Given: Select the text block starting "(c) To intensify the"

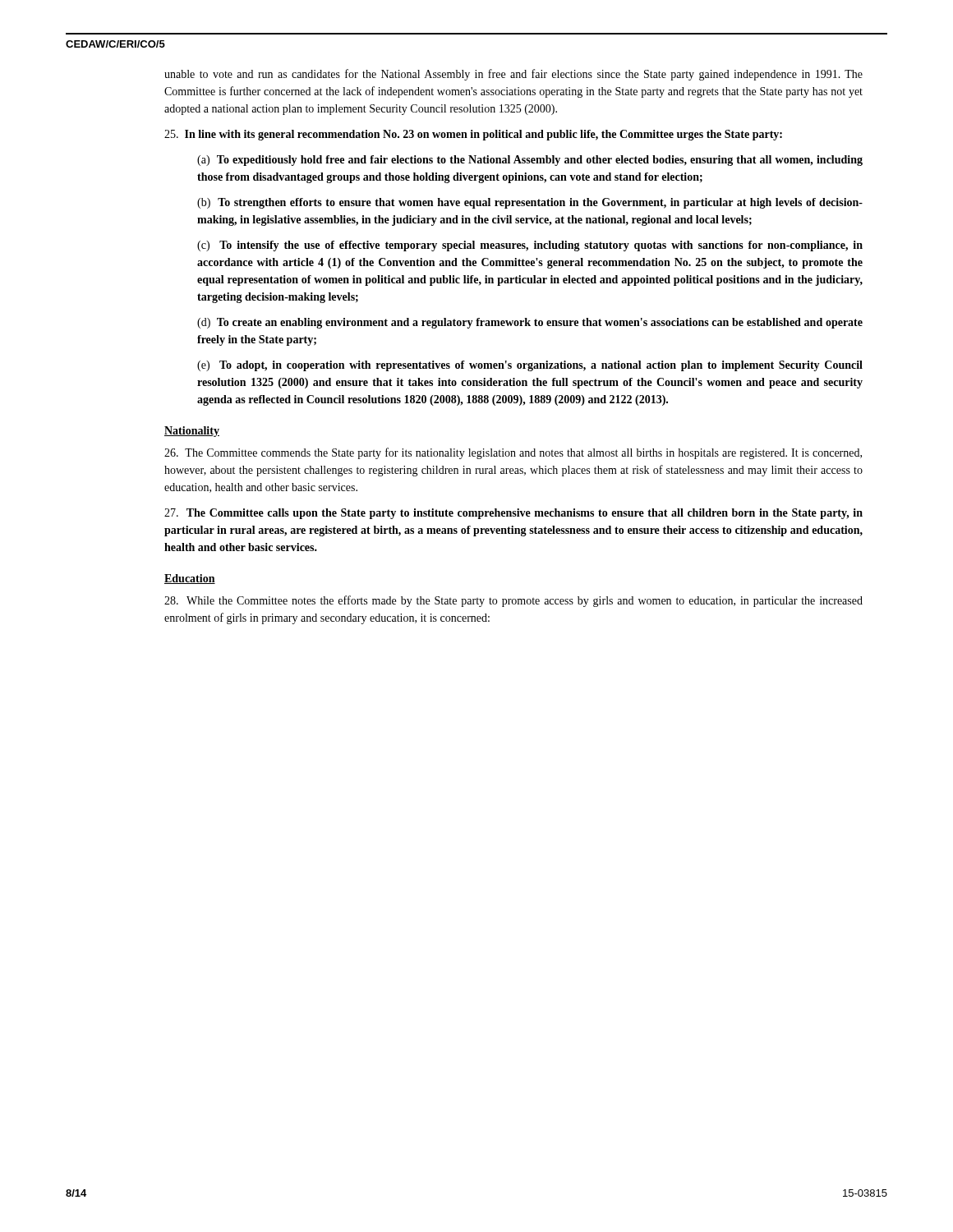Looking at the screenshot, I should (x=530, y=271).
